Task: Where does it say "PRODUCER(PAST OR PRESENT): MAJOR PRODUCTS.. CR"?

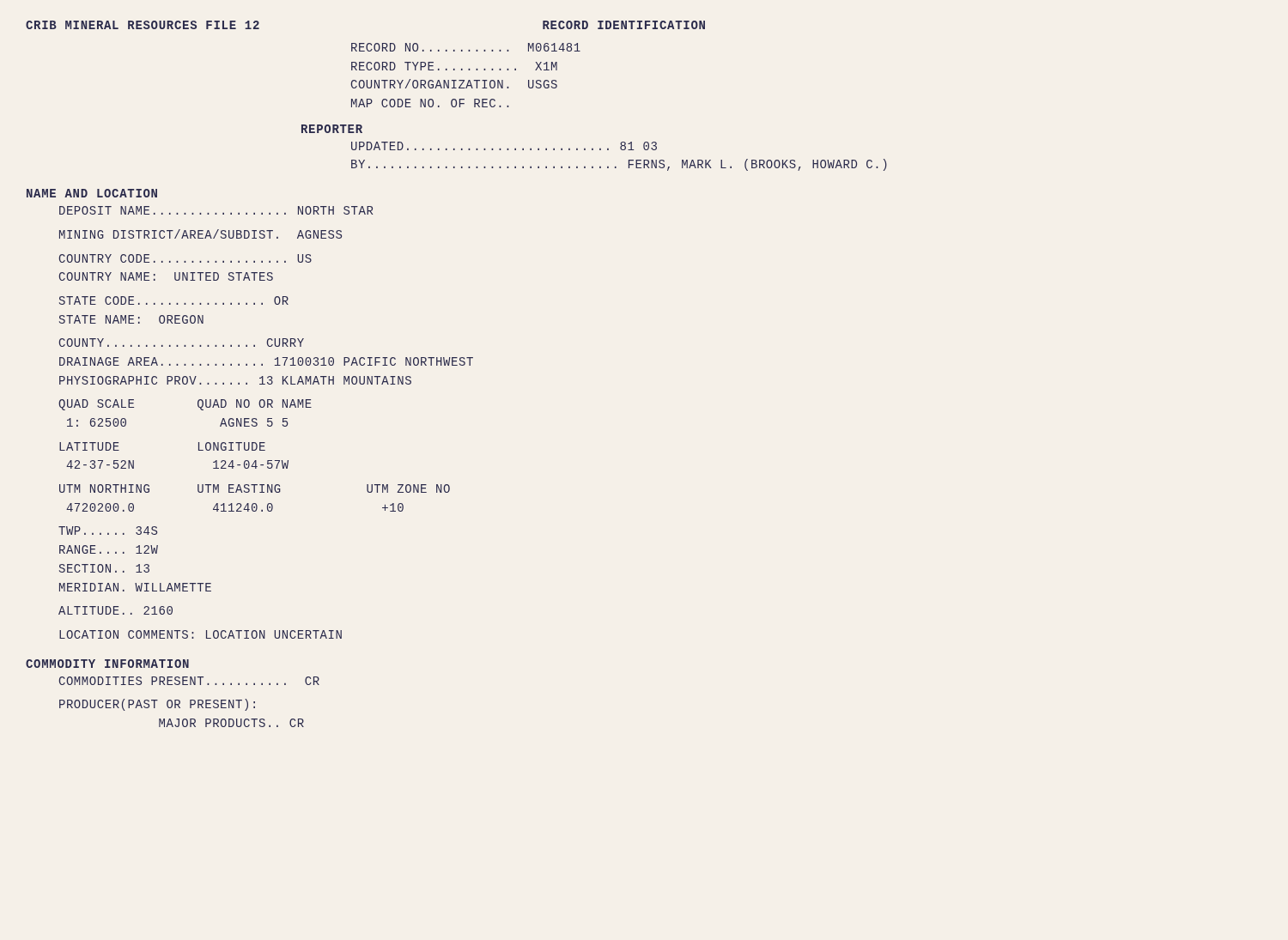Action: point(174,714)
